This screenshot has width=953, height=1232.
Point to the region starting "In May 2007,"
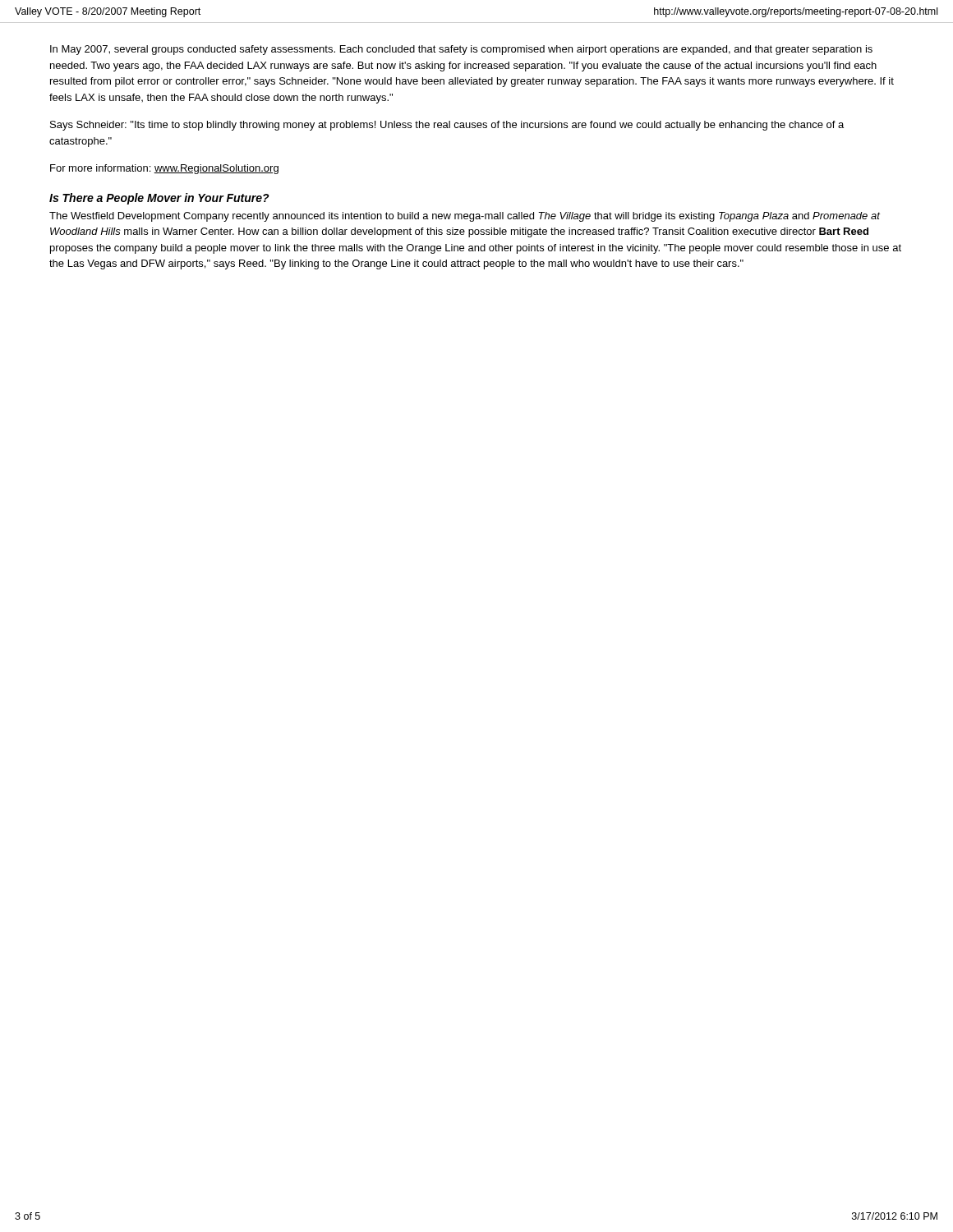[476, 73]
